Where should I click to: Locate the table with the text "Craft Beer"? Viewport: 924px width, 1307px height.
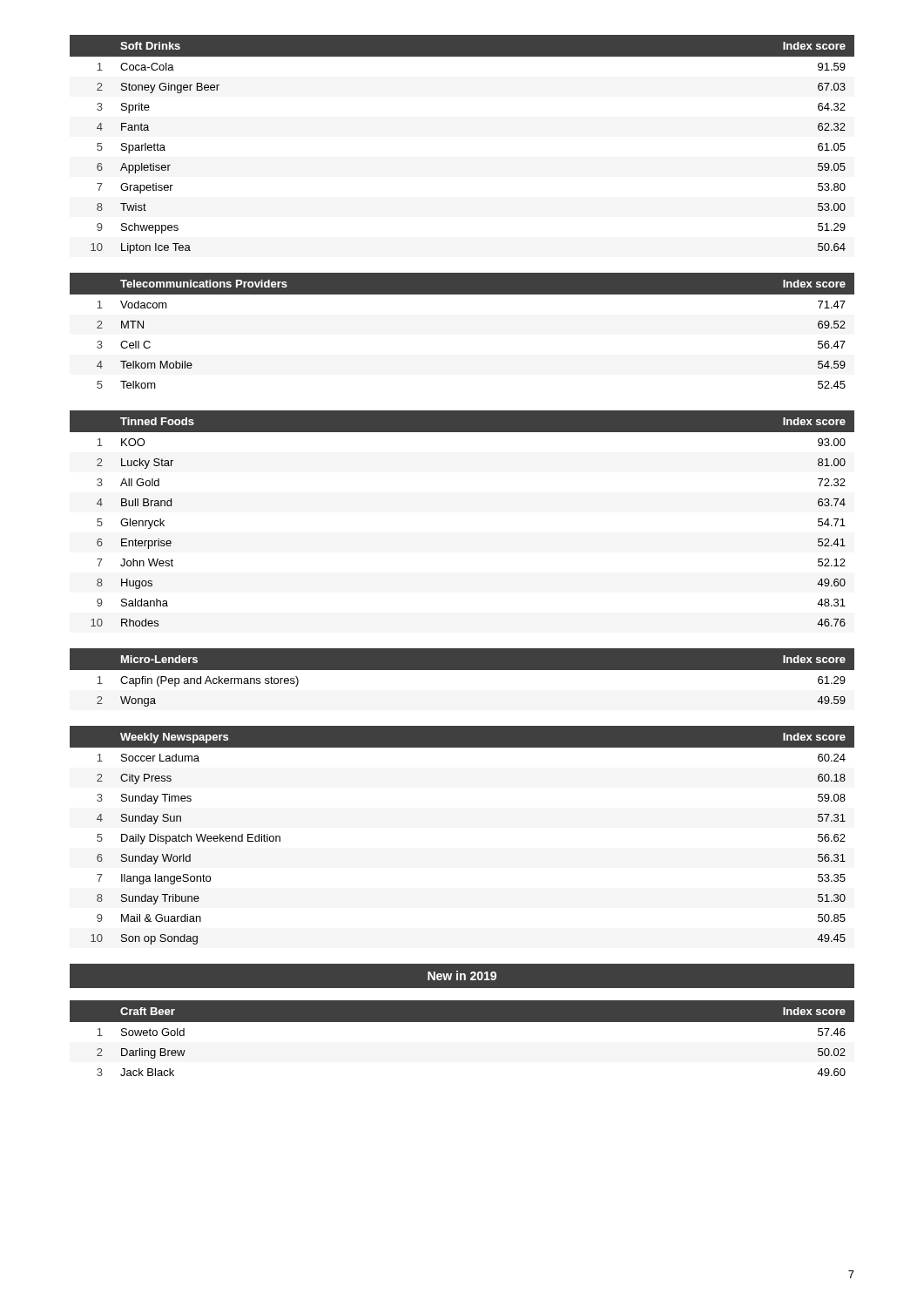click(x=462, y=1041)
